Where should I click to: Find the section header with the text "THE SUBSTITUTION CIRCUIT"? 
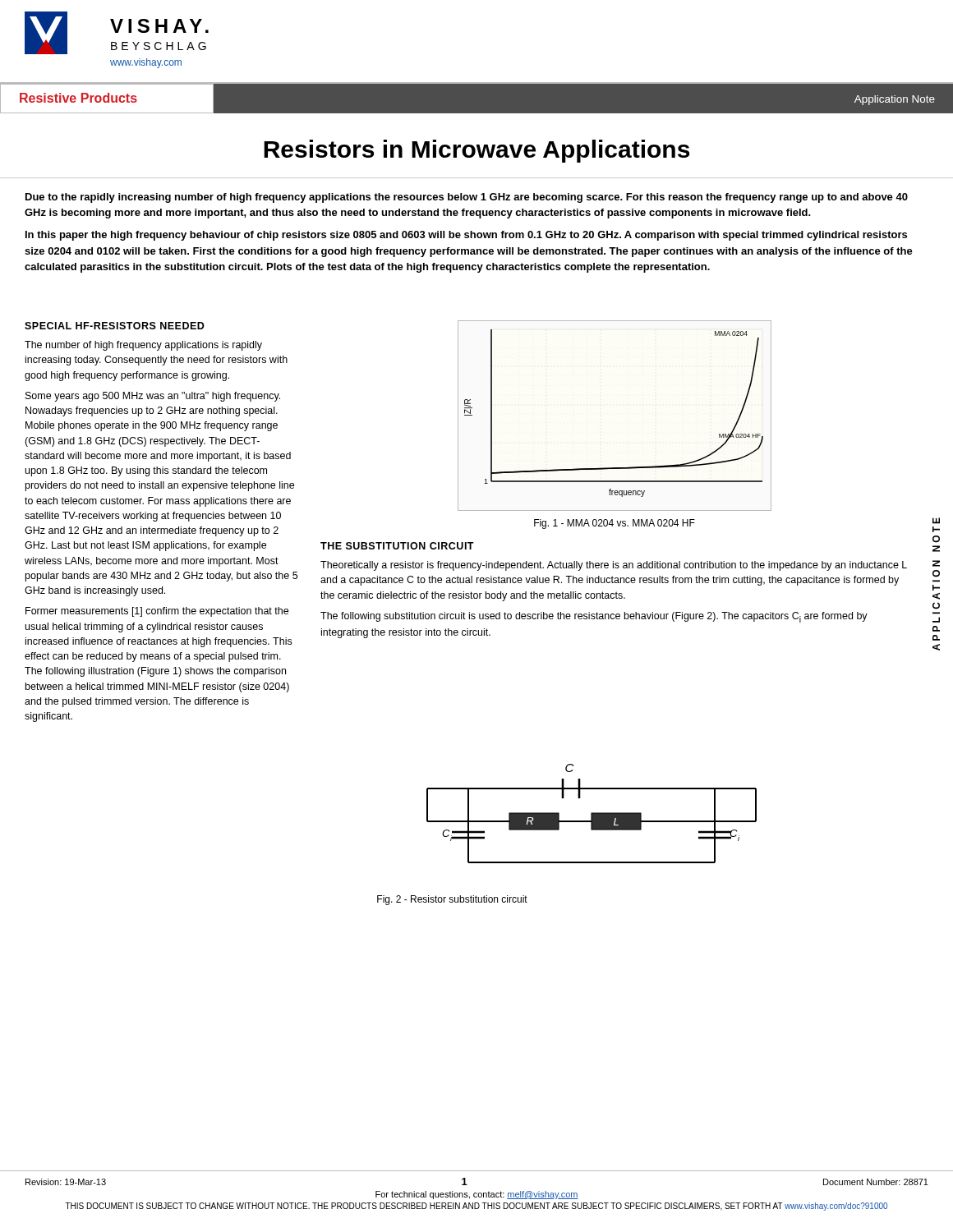(x=397, y=546)
